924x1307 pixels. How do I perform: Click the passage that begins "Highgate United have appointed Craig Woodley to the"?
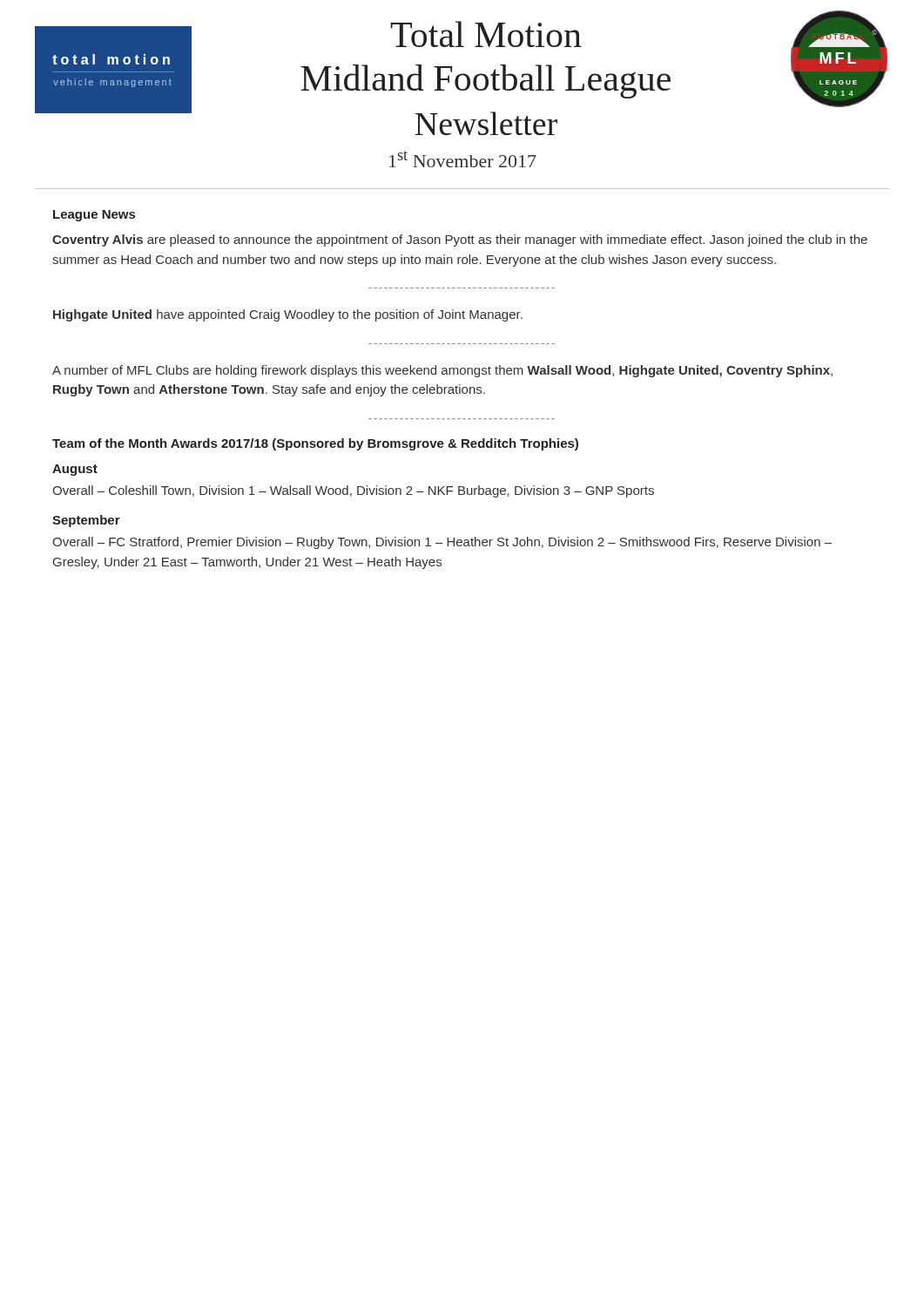pyautogui.click(x=288, y=314)
